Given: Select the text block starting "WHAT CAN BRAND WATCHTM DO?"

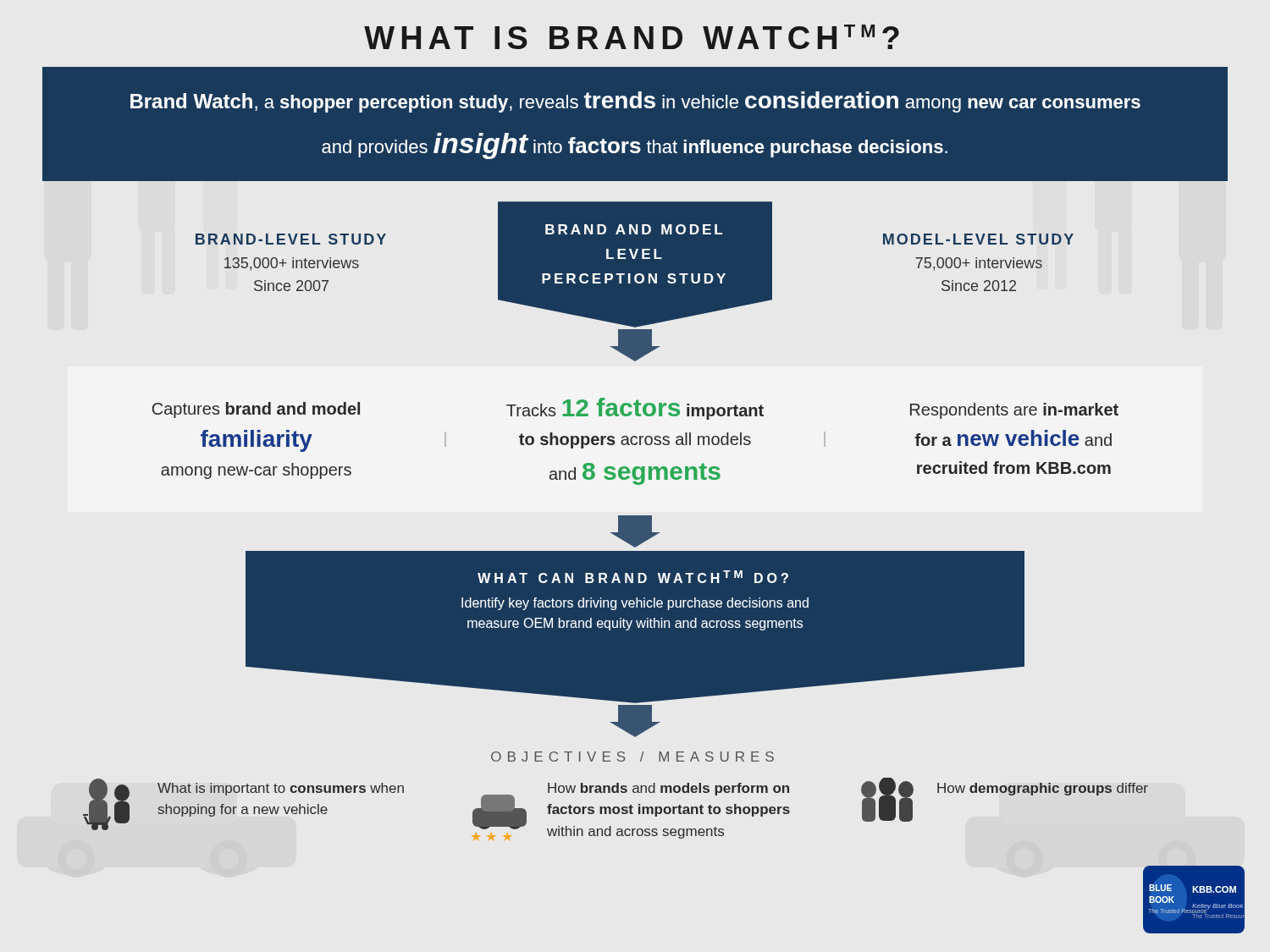Looking at the screenshot, I should click(635, 601).
